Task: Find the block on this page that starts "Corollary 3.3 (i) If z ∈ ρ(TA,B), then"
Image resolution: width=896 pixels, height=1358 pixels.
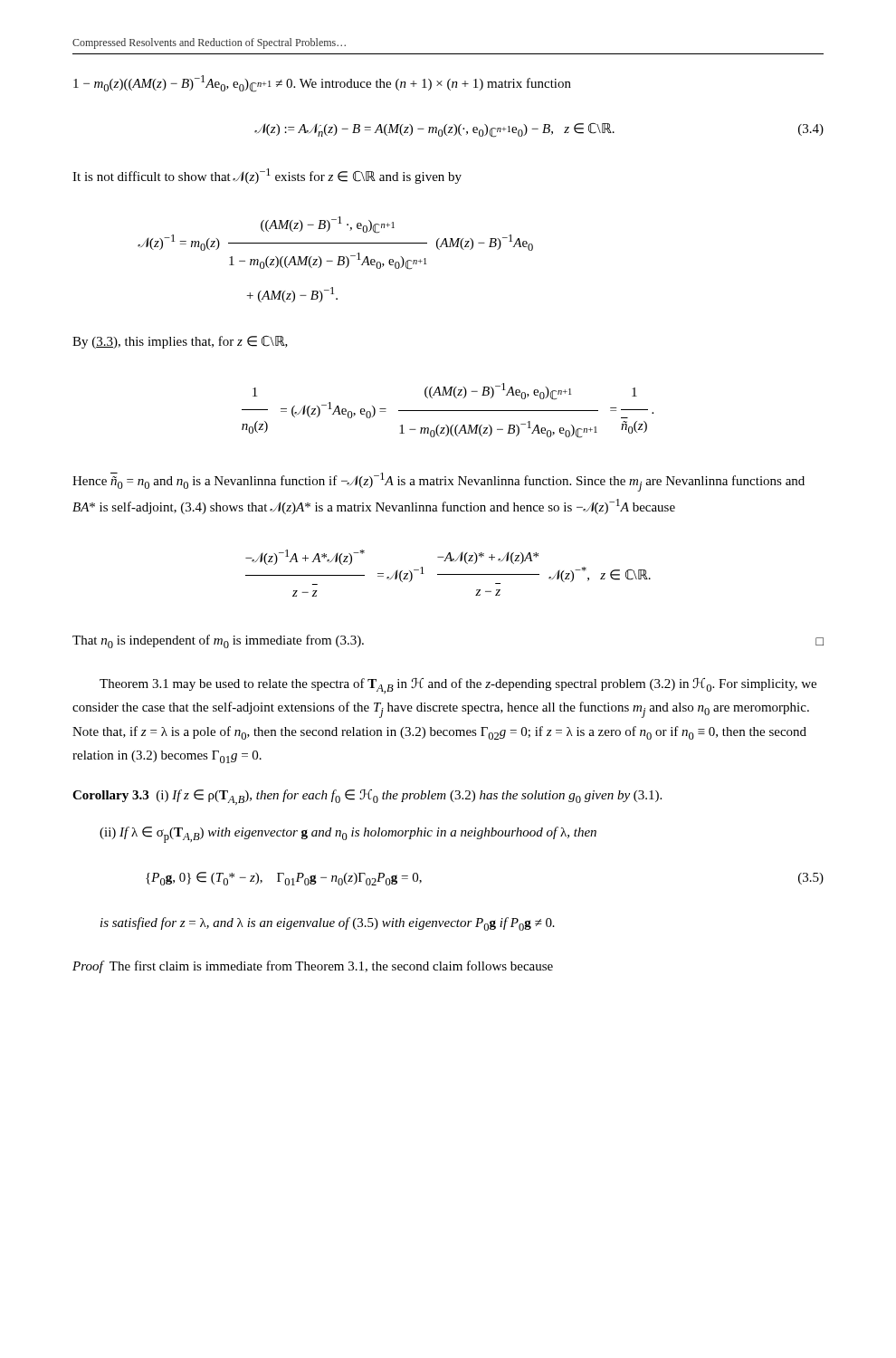Action: click(x=368, y=797)
